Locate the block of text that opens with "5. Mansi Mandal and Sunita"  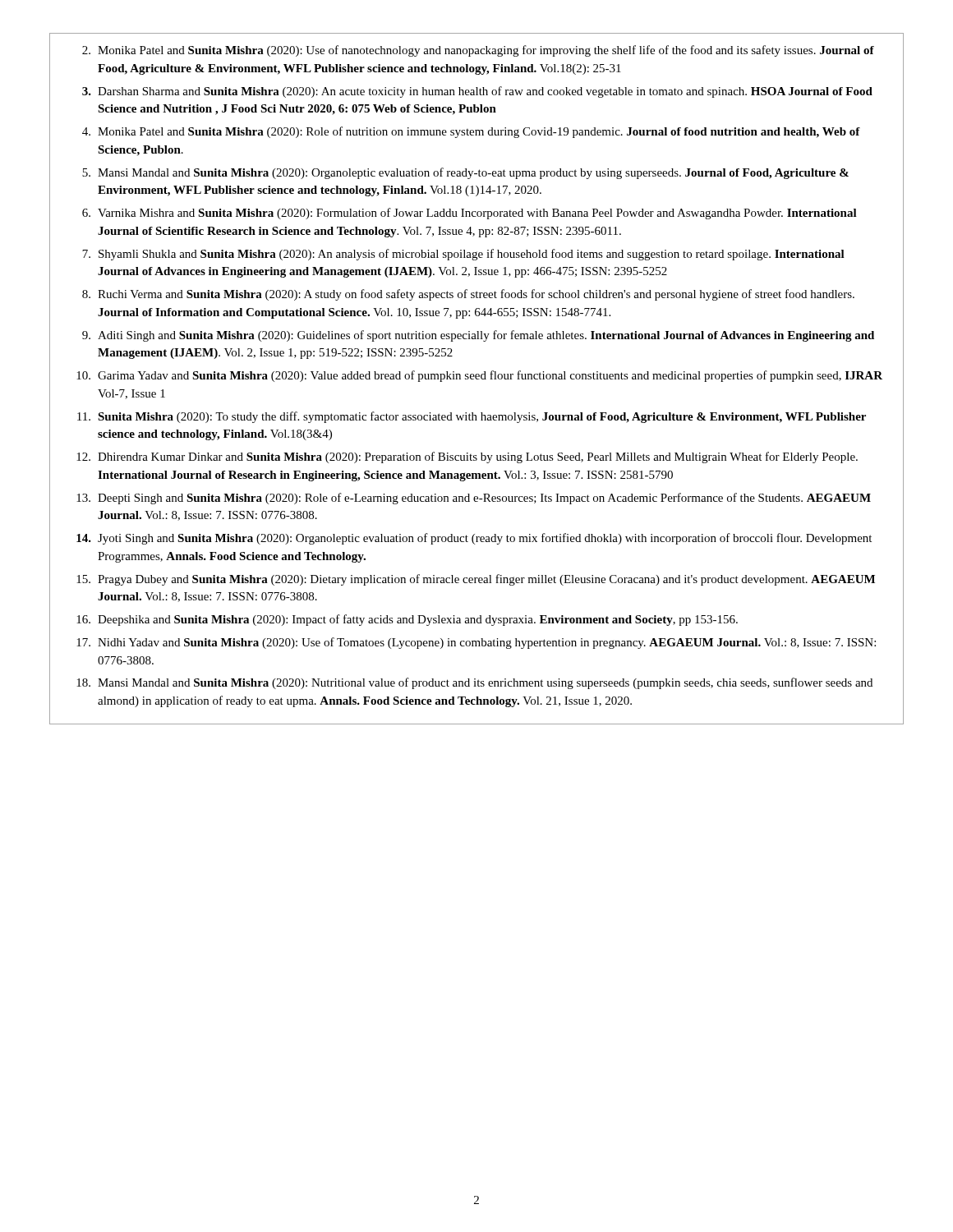tap(476, 182)
